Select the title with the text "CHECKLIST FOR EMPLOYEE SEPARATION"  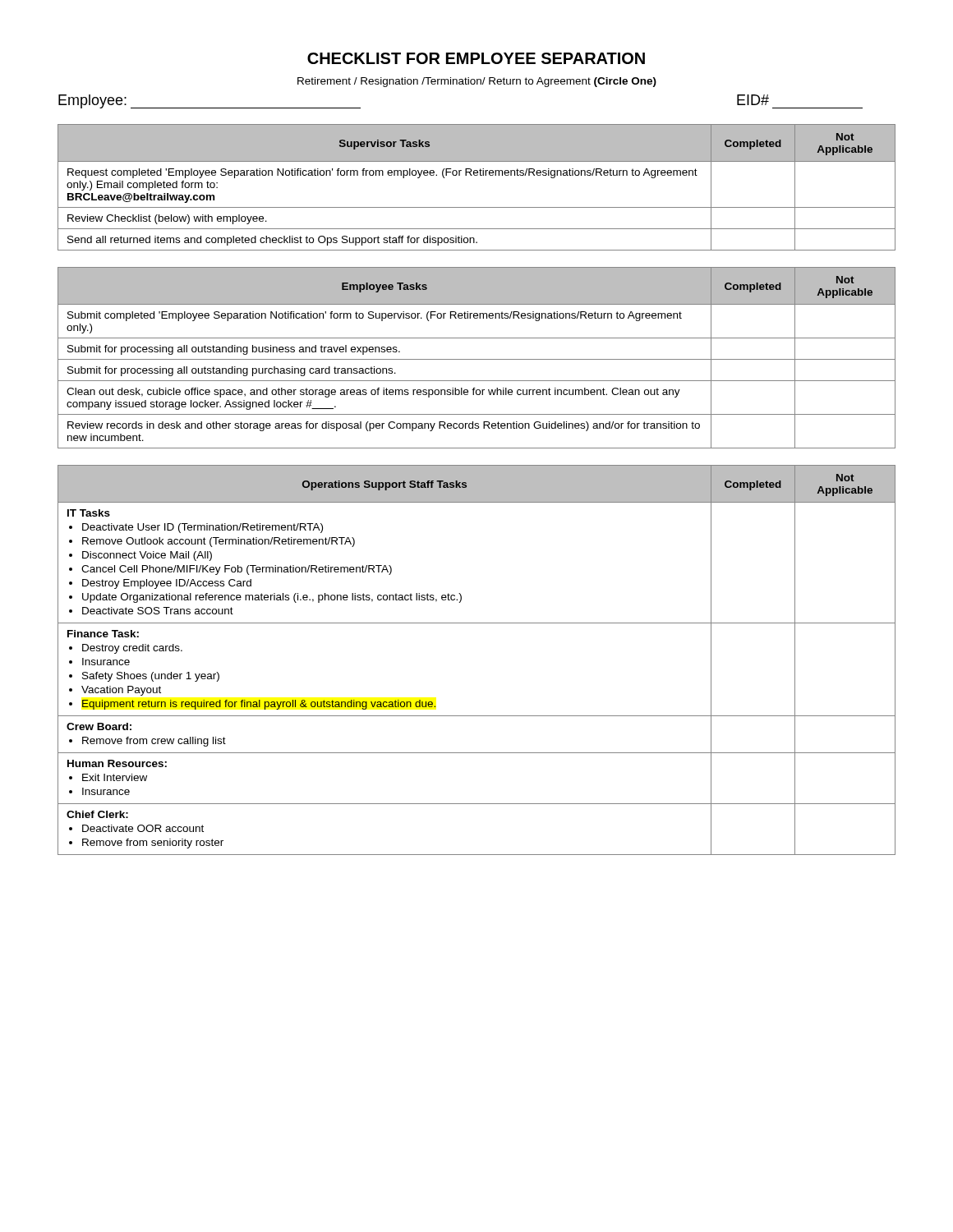pos(476,59)
